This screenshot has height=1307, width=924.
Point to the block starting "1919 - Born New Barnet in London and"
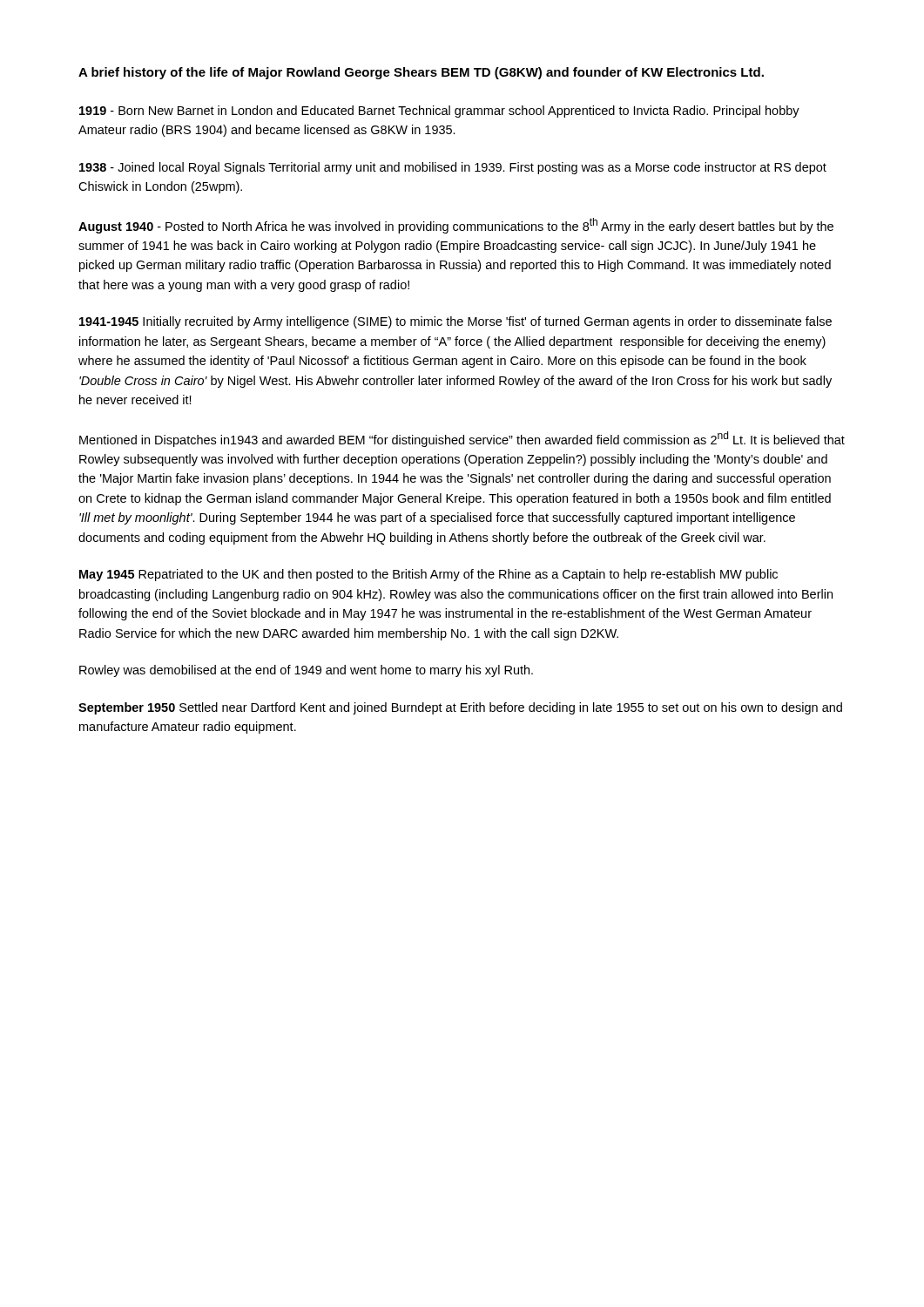[439, 120]
